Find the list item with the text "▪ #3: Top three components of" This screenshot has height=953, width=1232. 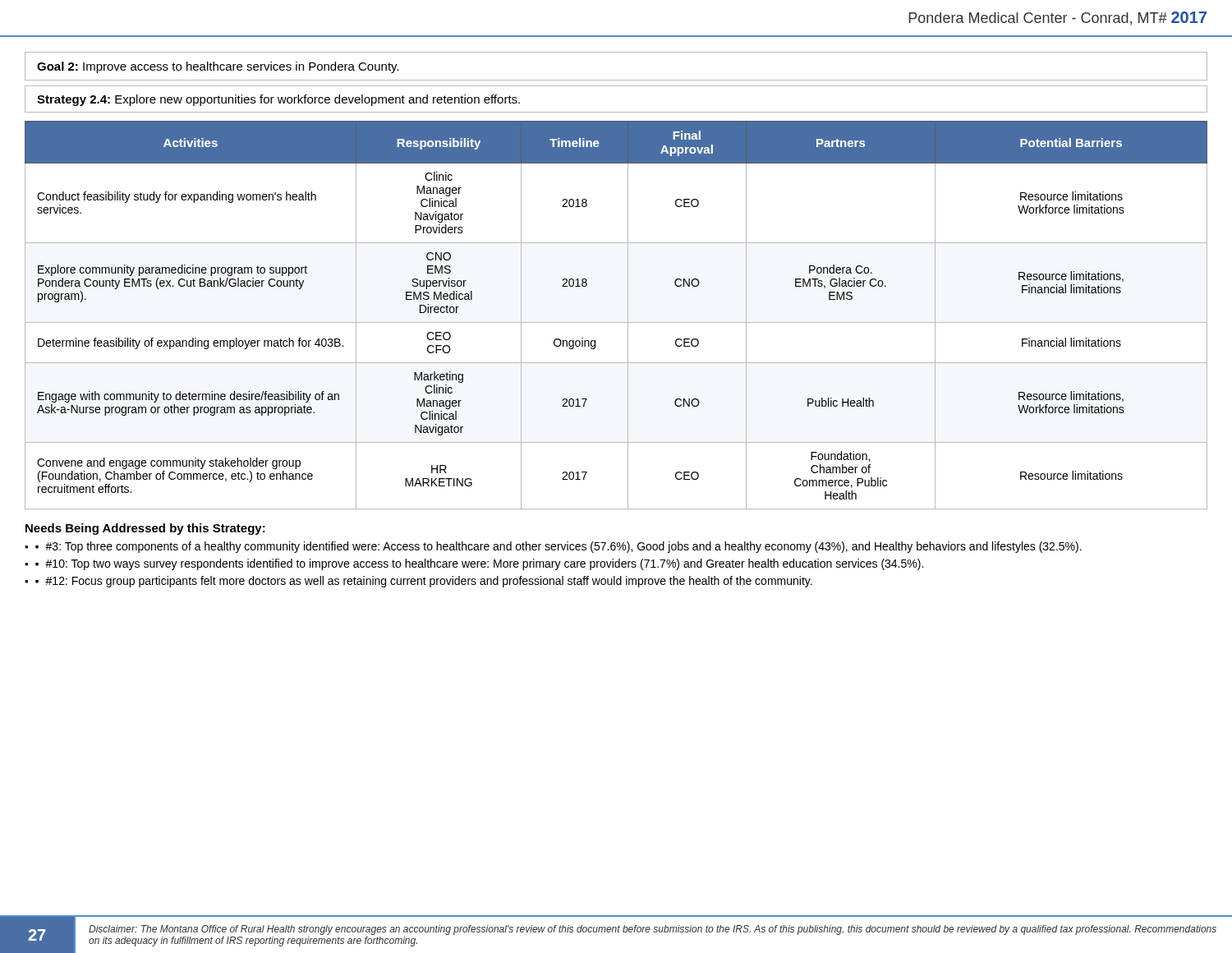(x=559, y=546)
